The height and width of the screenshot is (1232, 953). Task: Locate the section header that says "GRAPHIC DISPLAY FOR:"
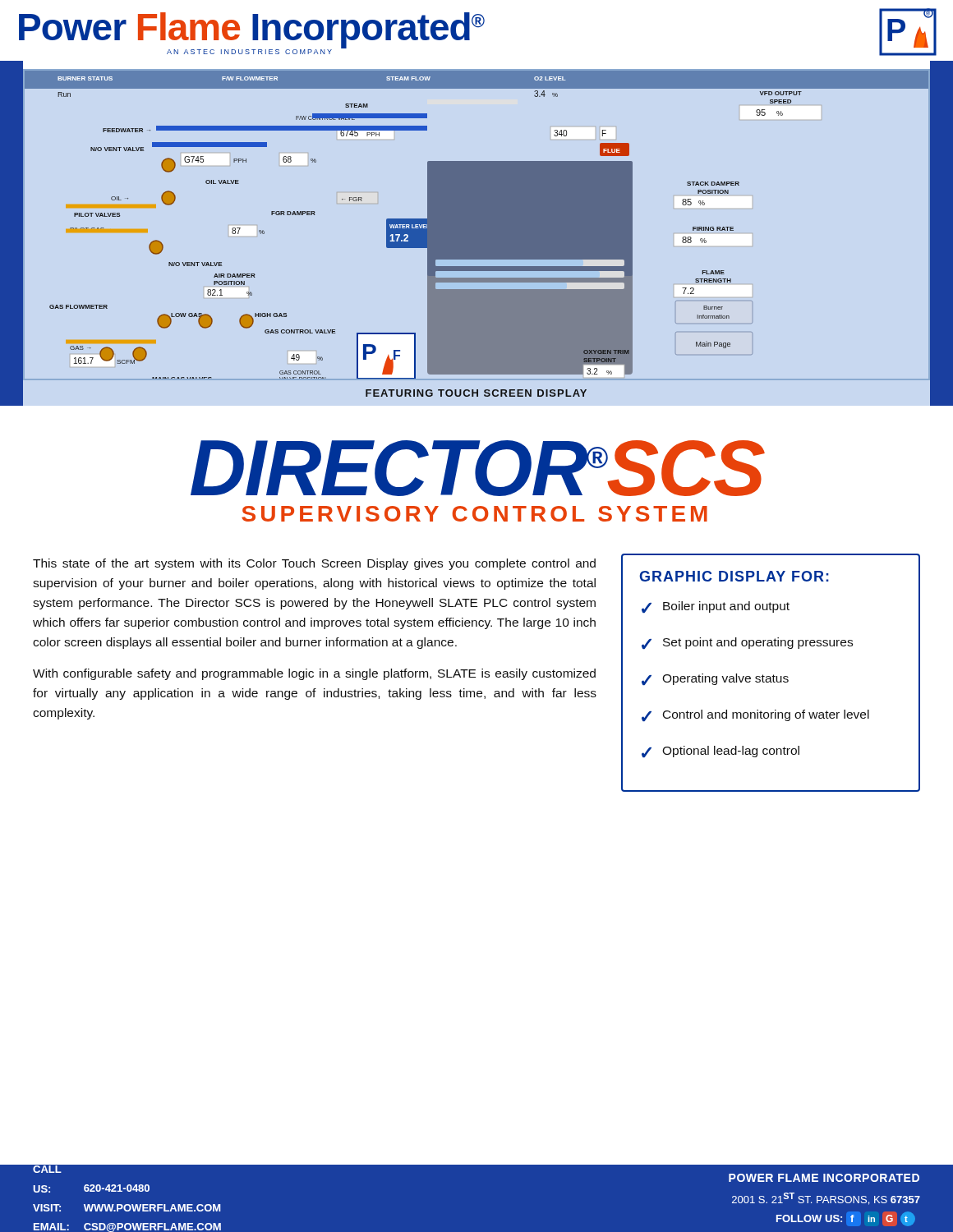click(x=735, y=577)
